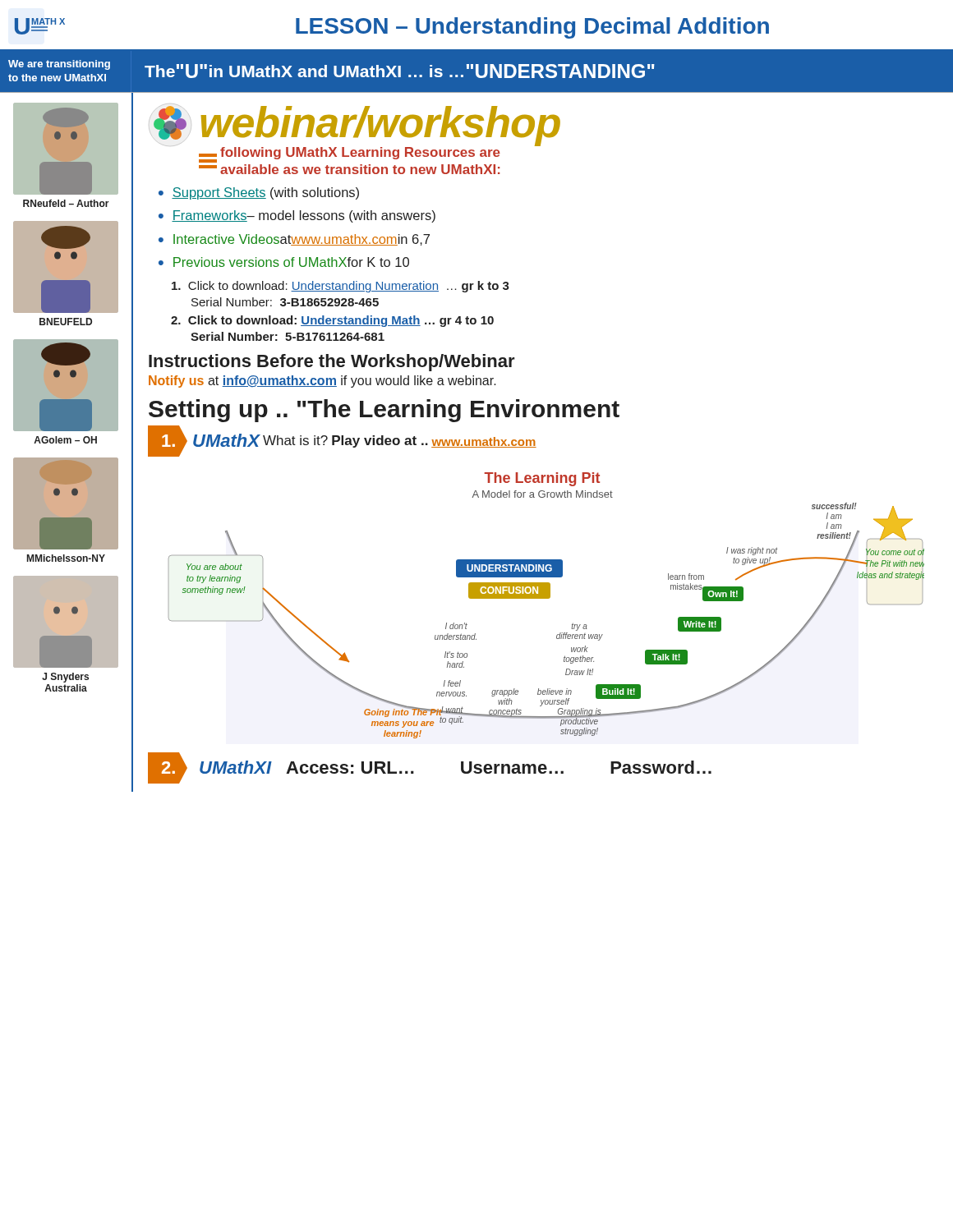Locate the text block starting "We are transitioning"
Viewport: 953px width, 1232px height.
pos(65,71)
